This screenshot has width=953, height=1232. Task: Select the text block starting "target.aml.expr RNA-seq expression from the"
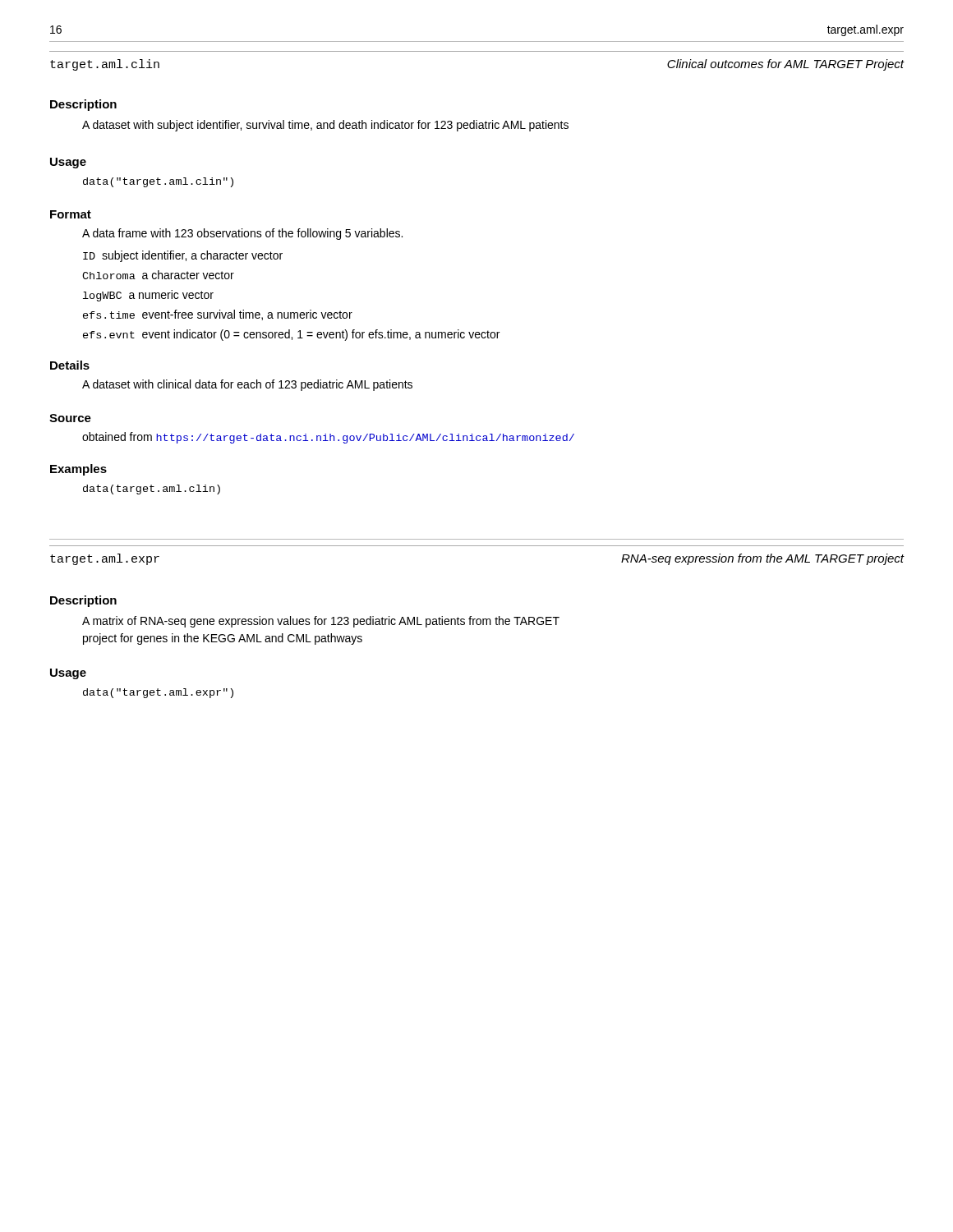coord(109,559)
